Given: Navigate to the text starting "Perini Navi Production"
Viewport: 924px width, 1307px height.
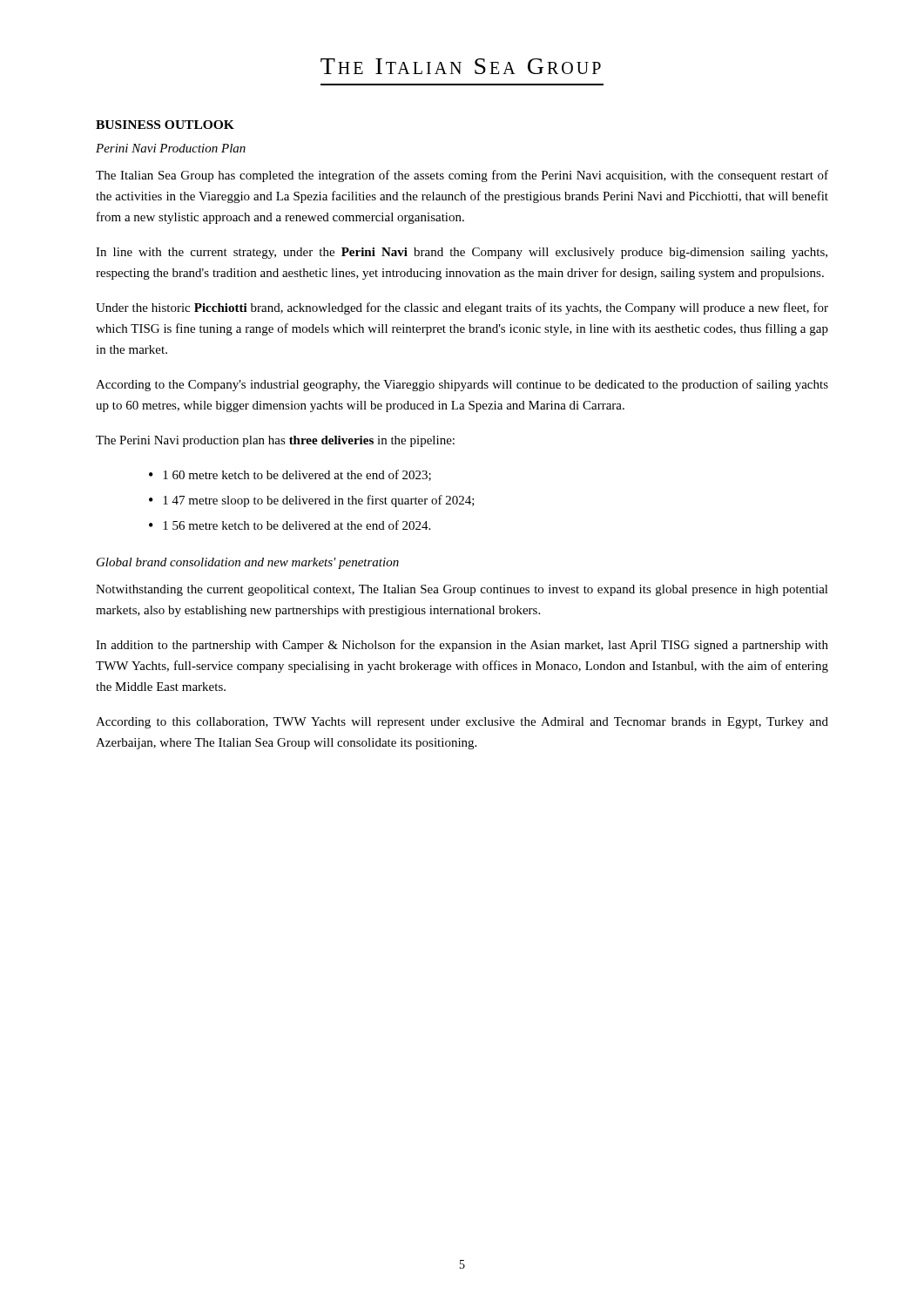Looking at the screenshot, I should pos(171,148).
